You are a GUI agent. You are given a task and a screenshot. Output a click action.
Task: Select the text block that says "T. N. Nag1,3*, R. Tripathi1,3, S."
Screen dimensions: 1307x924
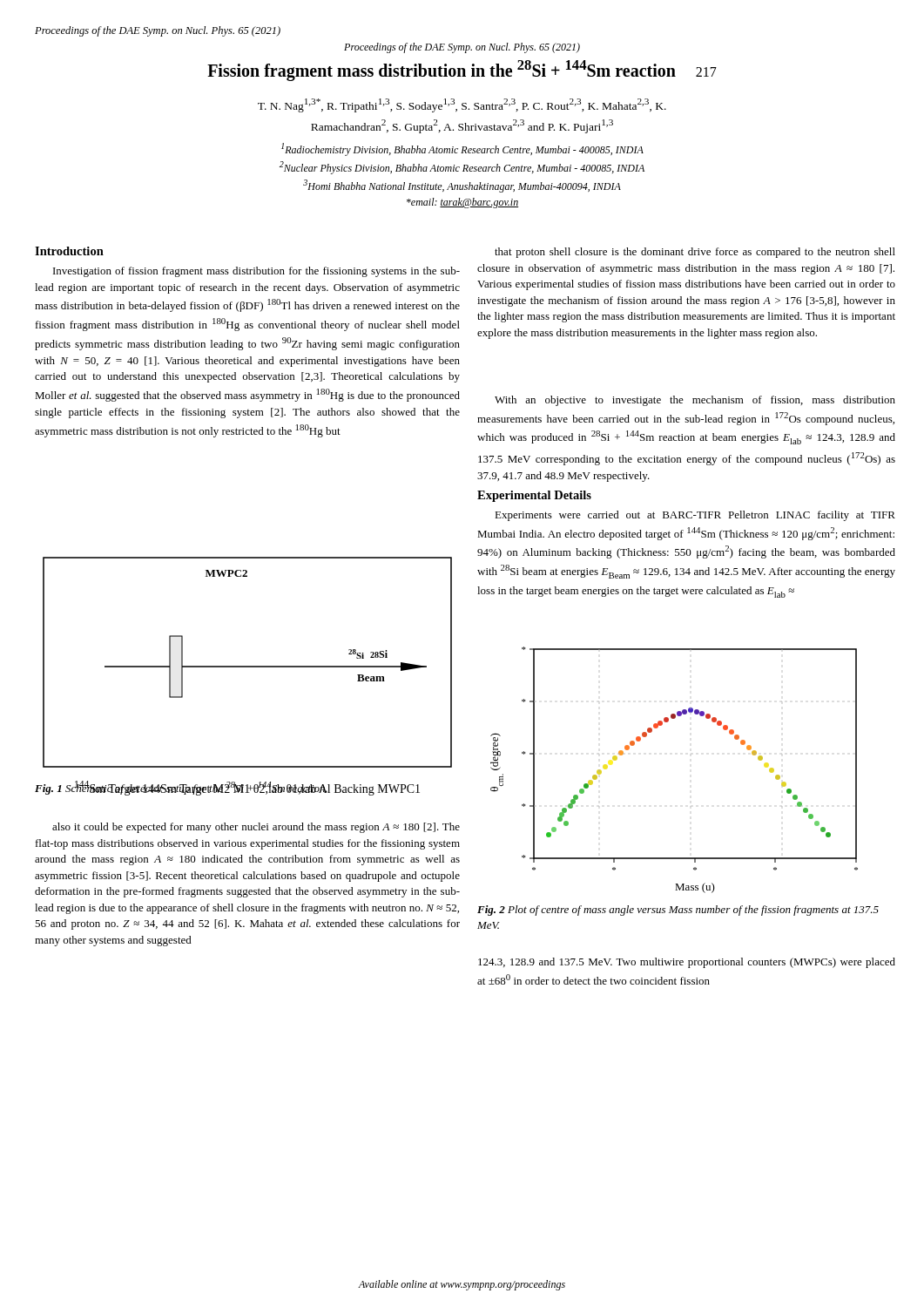tap(462, 114)
